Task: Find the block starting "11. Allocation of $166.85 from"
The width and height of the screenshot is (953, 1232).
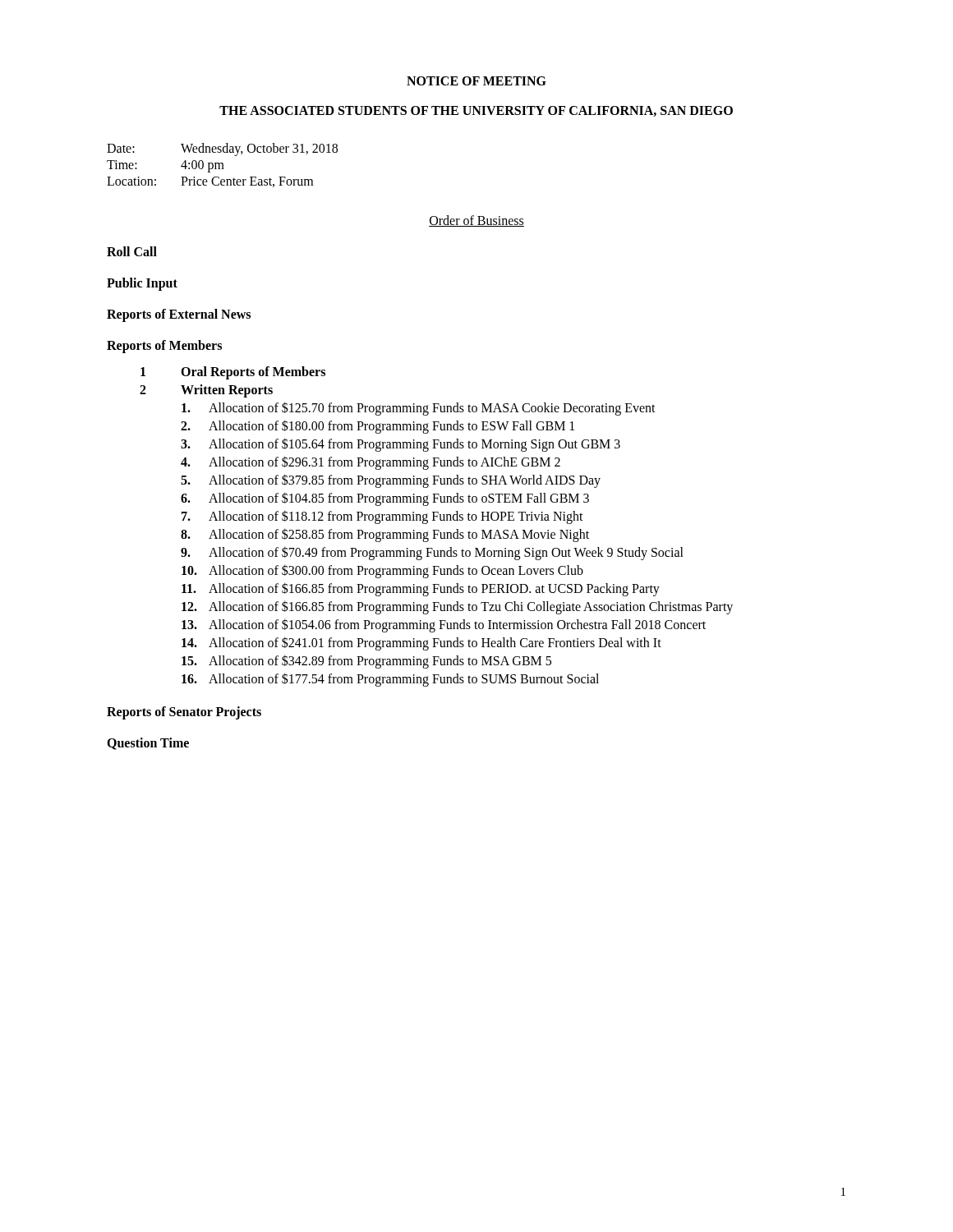Action: (x=513, y=589)
